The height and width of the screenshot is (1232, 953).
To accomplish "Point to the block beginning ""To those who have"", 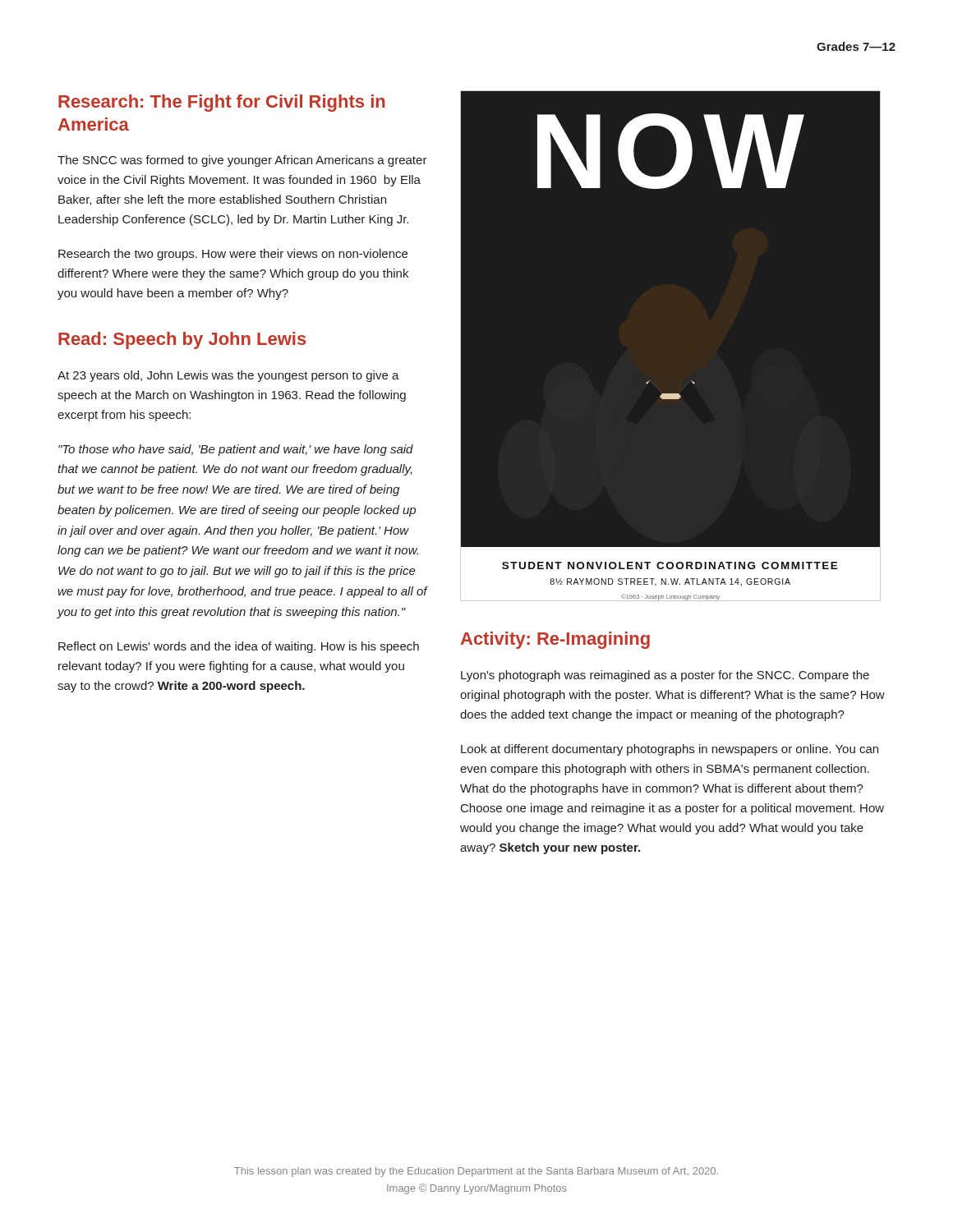I will 242,530.
